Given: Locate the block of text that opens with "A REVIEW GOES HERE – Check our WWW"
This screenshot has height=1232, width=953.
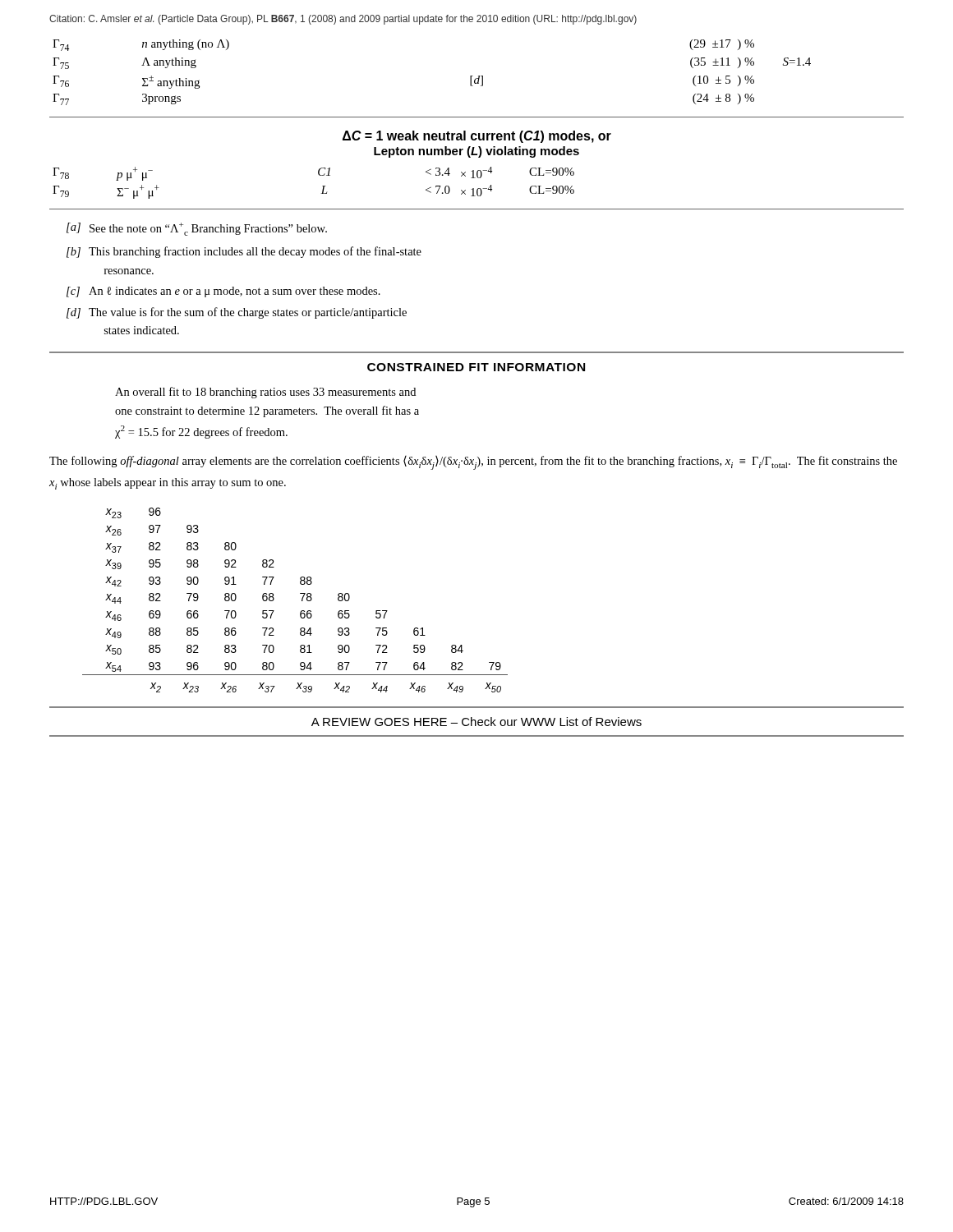Looking at the screenshot, I should click(476, 721).
